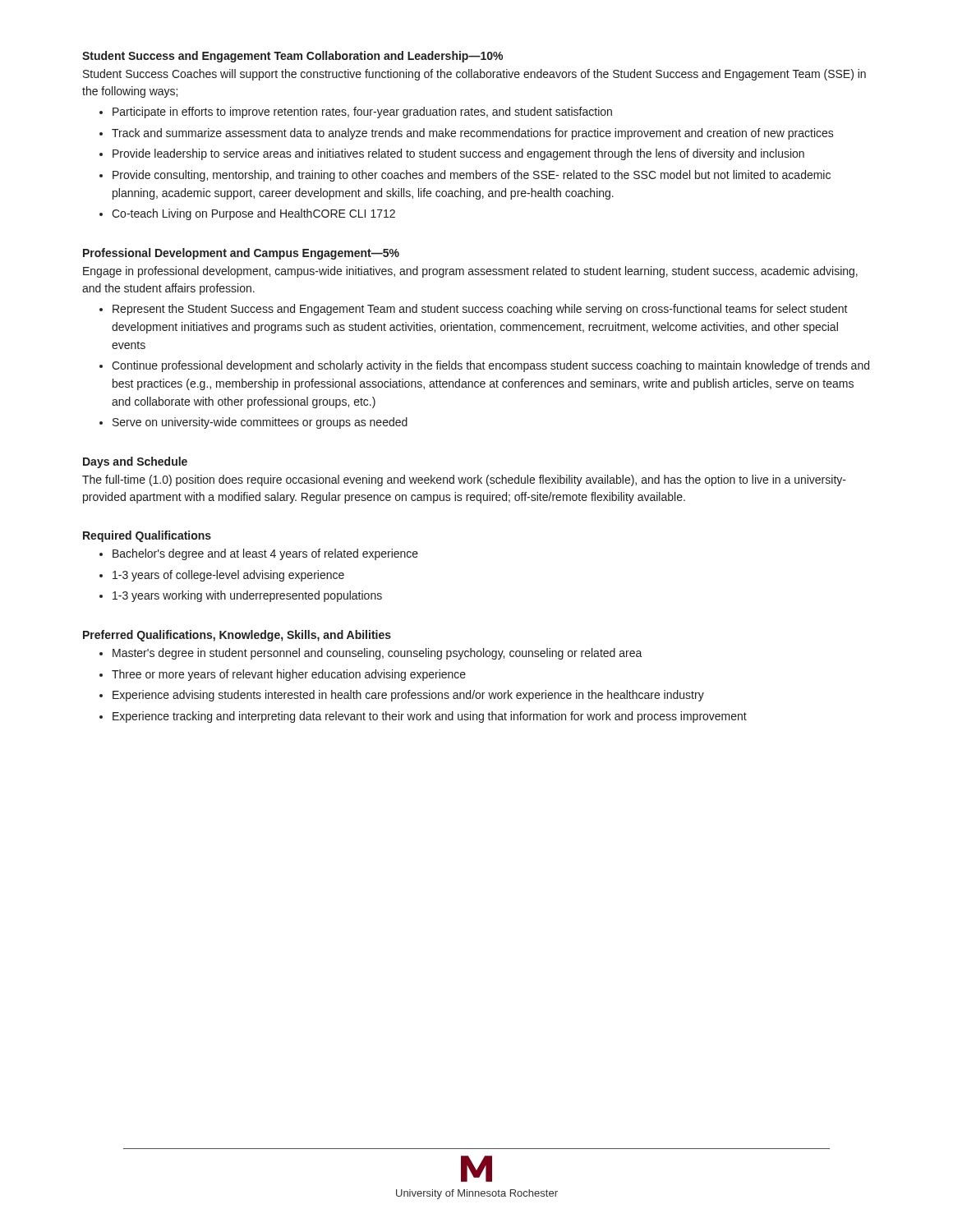Click the passage that begins "Provide consulting, mentorship,"

pyautogui.click(x=471, y=184)
